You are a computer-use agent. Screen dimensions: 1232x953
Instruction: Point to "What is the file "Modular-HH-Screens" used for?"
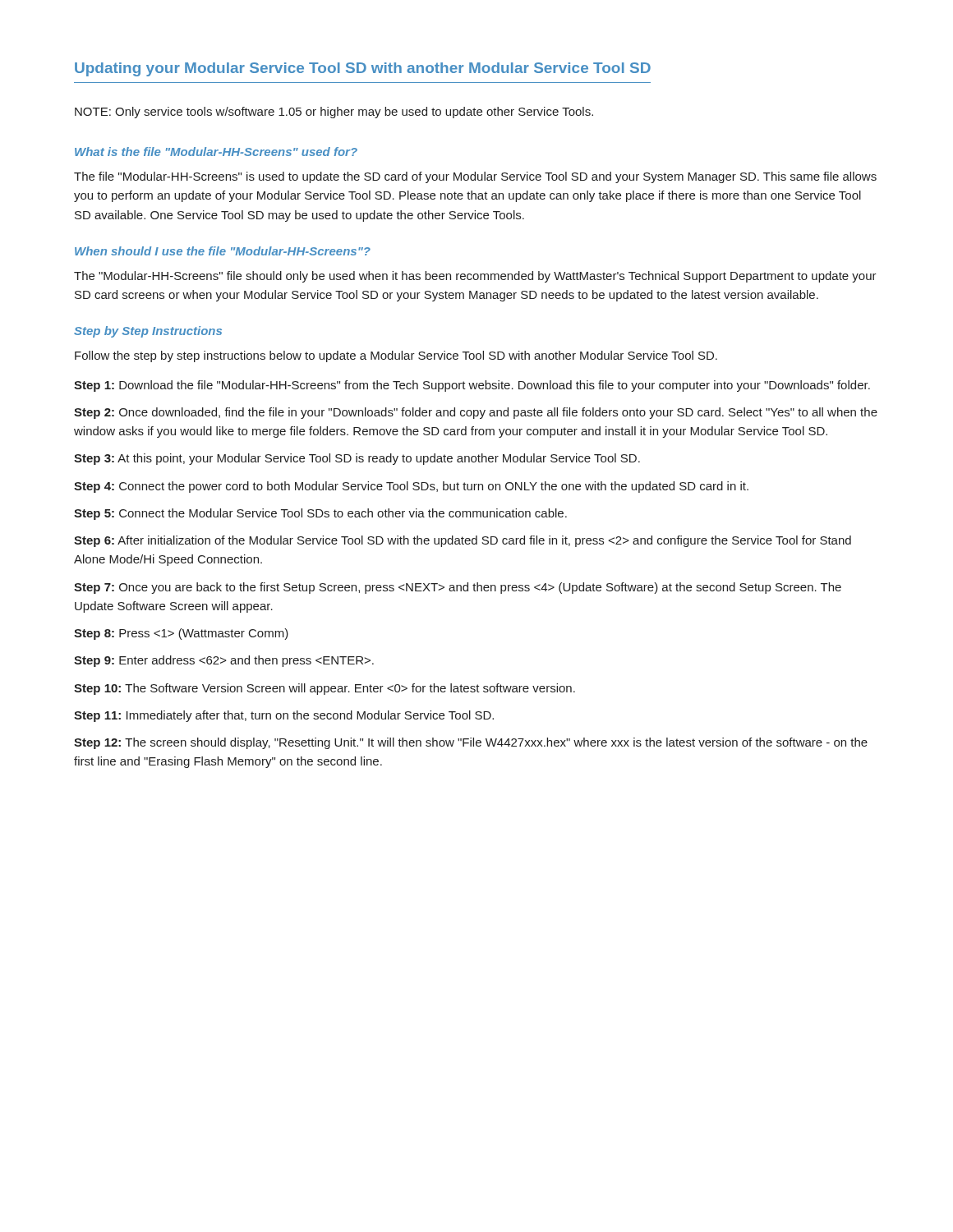coord(216,152)
